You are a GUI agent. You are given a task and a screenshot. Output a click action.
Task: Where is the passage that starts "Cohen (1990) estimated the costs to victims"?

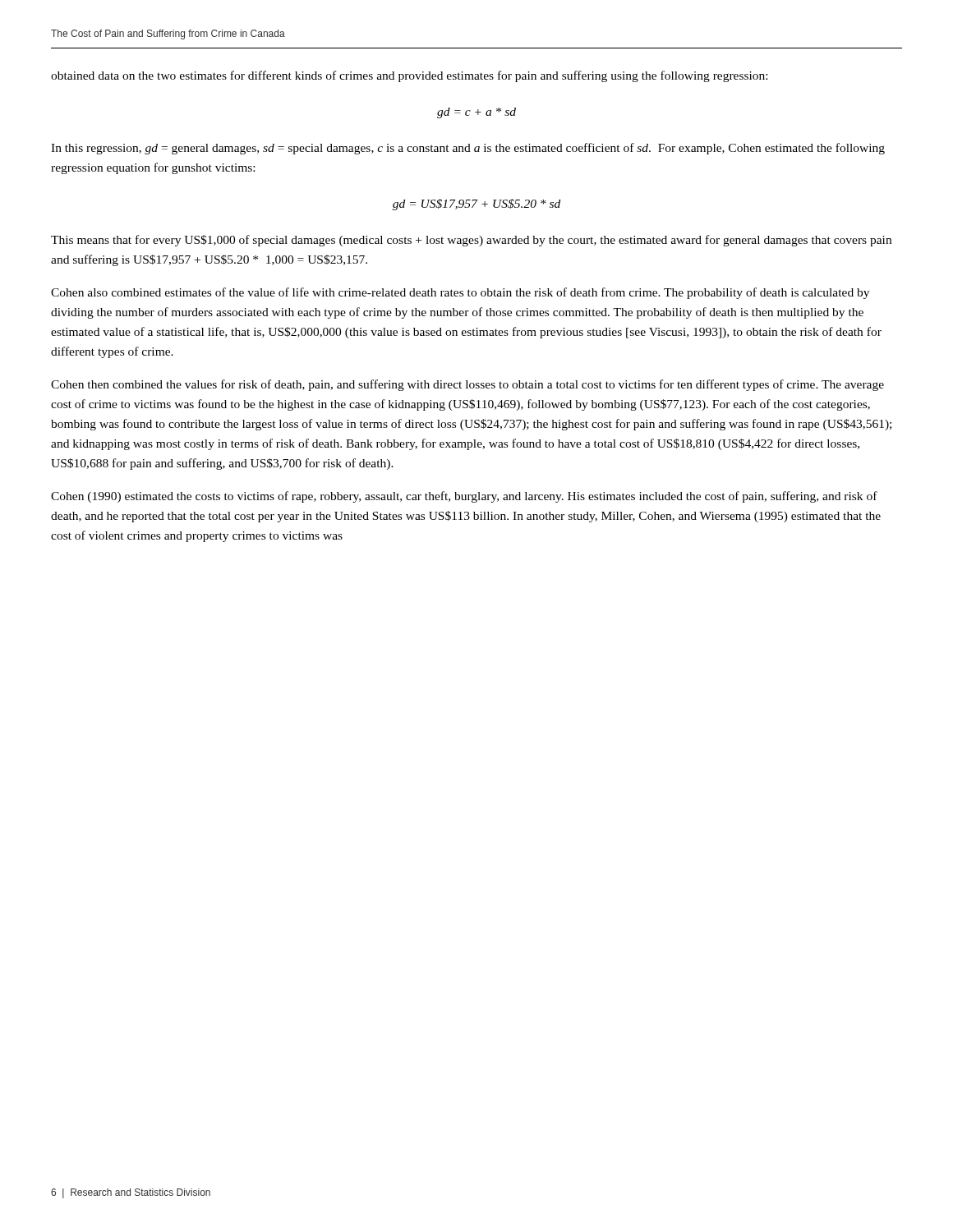point(466,516)
